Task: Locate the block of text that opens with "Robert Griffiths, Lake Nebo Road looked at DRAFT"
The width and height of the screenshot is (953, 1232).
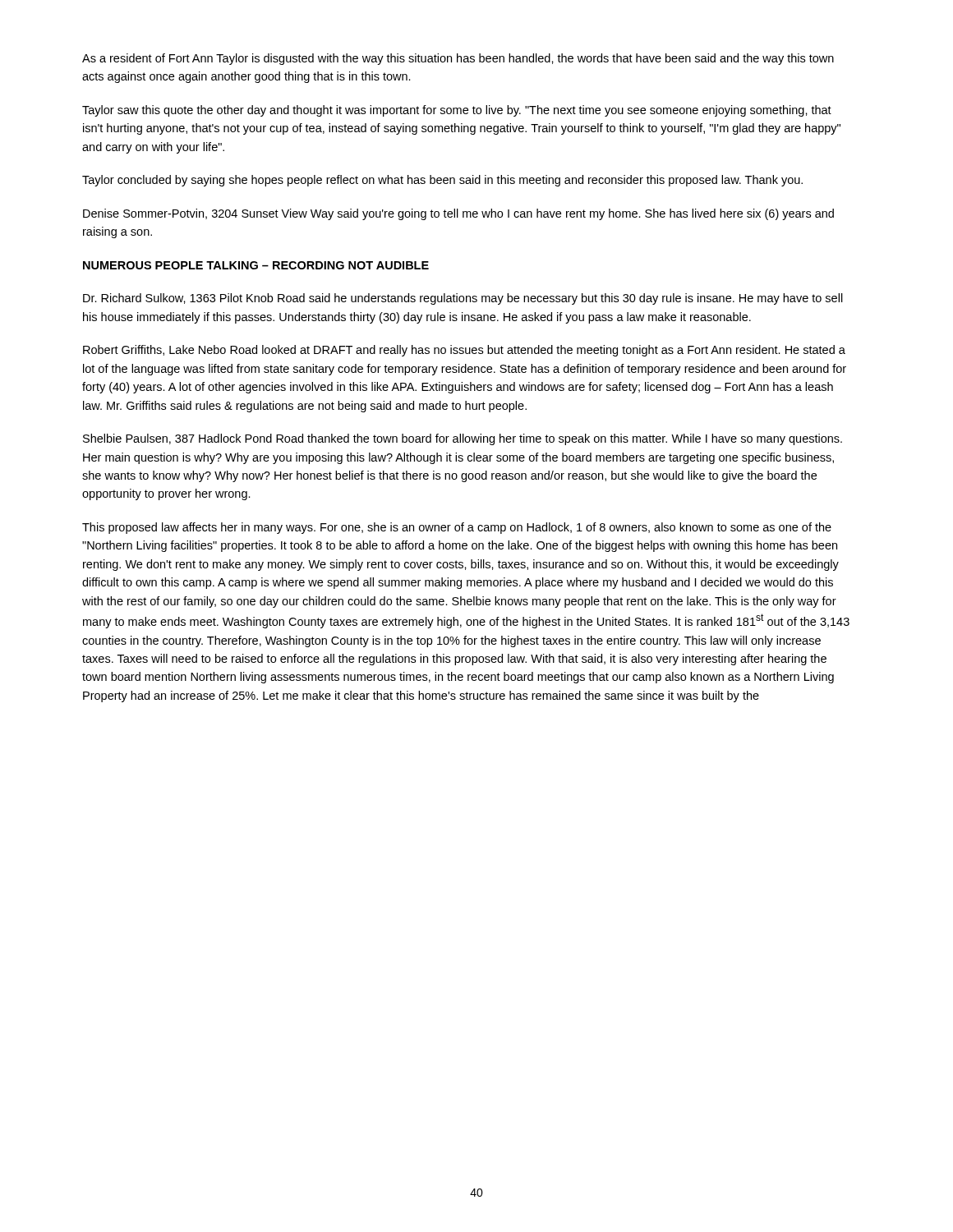Action: [464, 378]
